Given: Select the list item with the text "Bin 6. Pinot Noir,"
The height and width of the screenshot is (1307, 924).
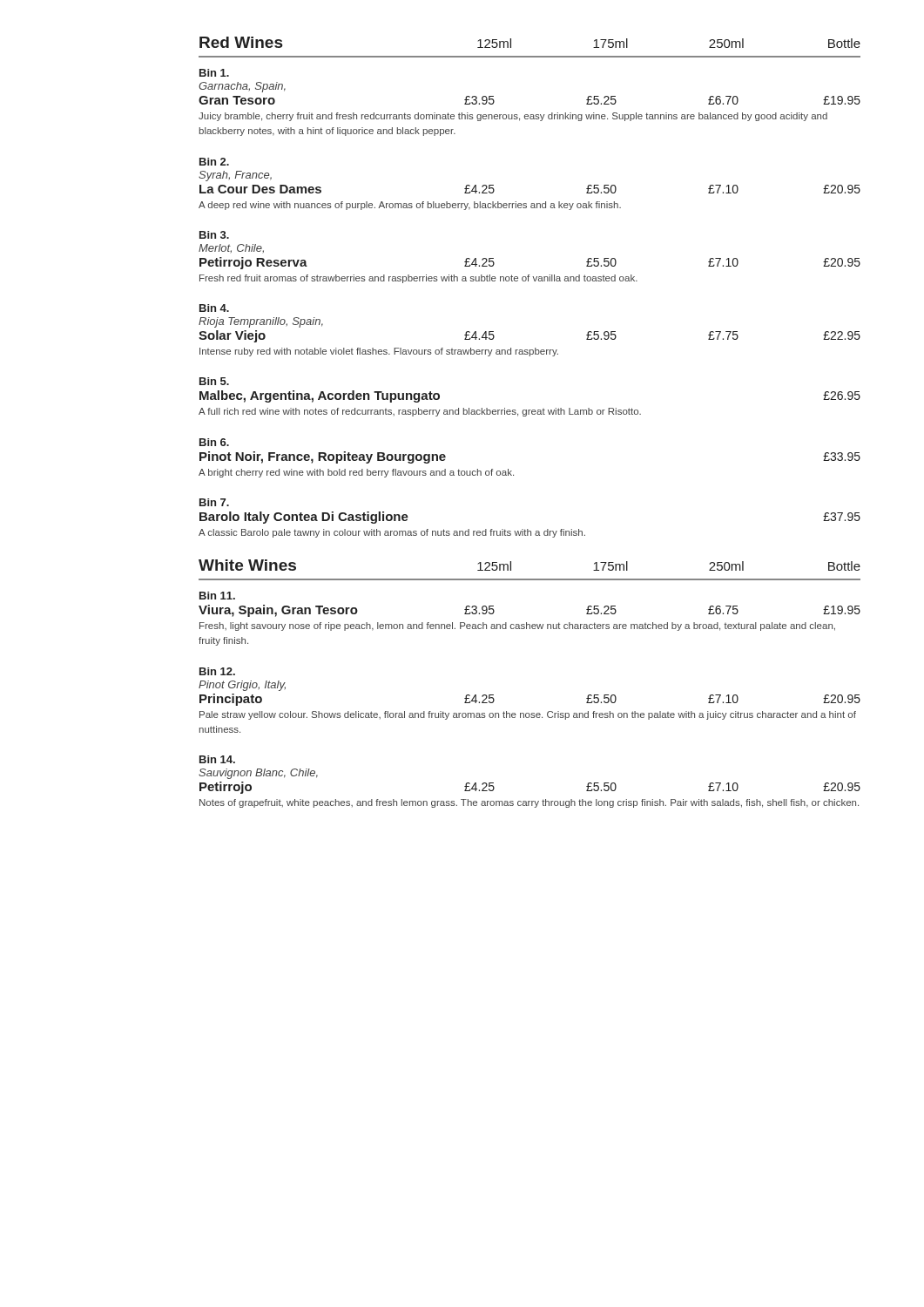Looking at the screenshot, I should [214, 442].
